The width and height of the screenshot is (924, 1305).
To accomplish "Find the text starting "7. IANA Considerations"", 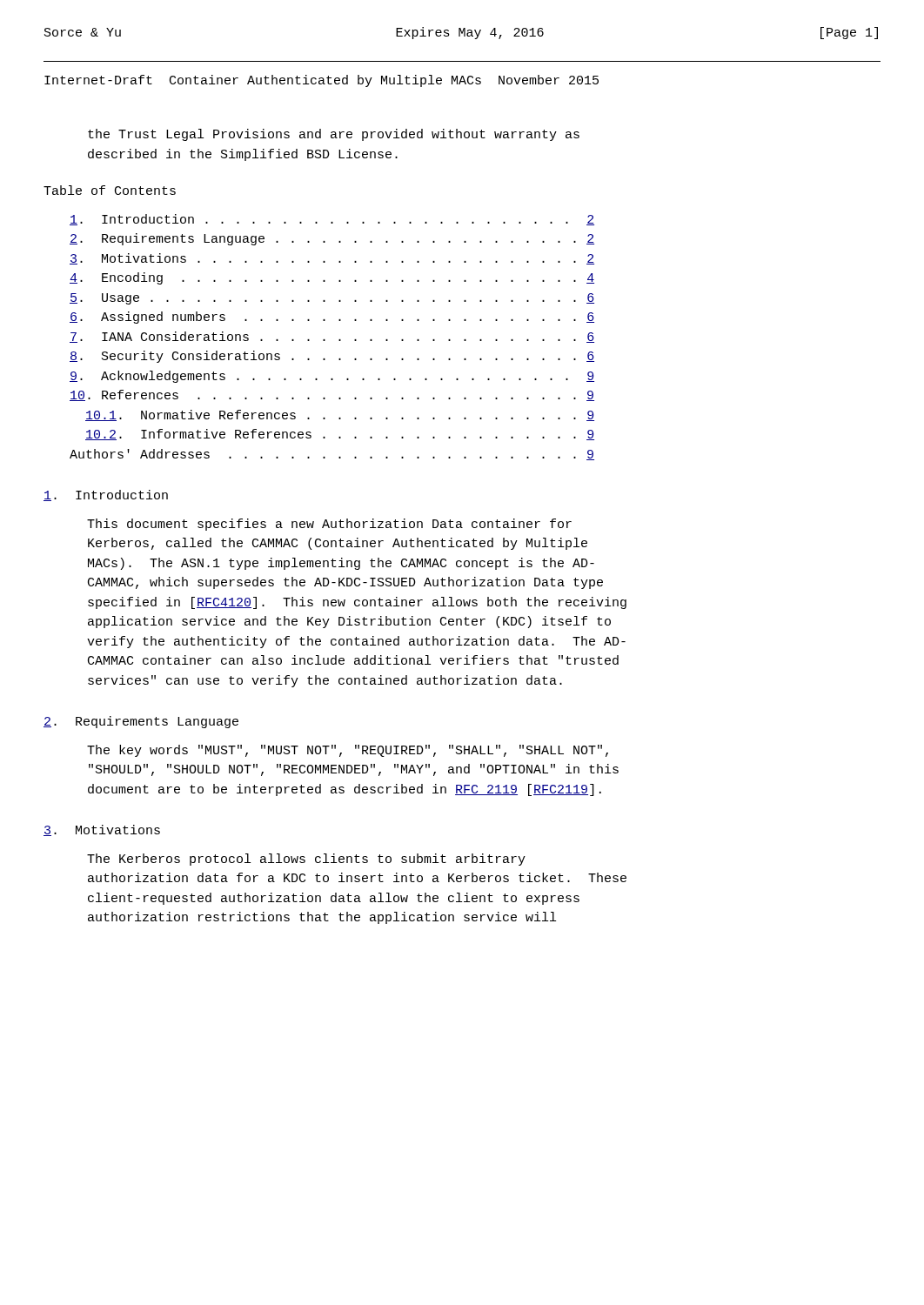I will (332, 338).
